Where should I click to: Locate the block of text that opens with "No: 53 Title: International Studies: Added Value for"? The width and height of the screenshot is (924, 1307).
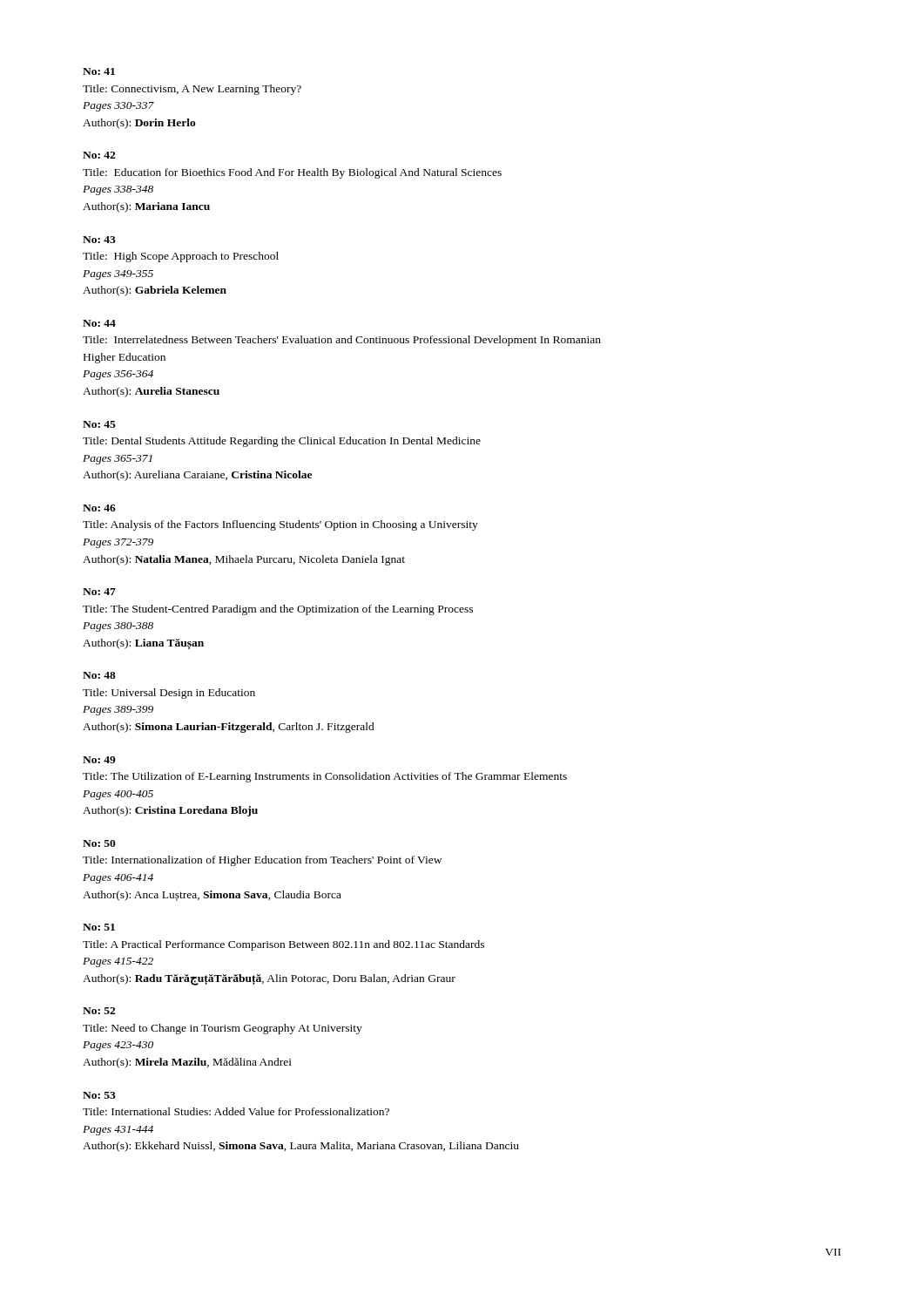[x=388, y=1120]
